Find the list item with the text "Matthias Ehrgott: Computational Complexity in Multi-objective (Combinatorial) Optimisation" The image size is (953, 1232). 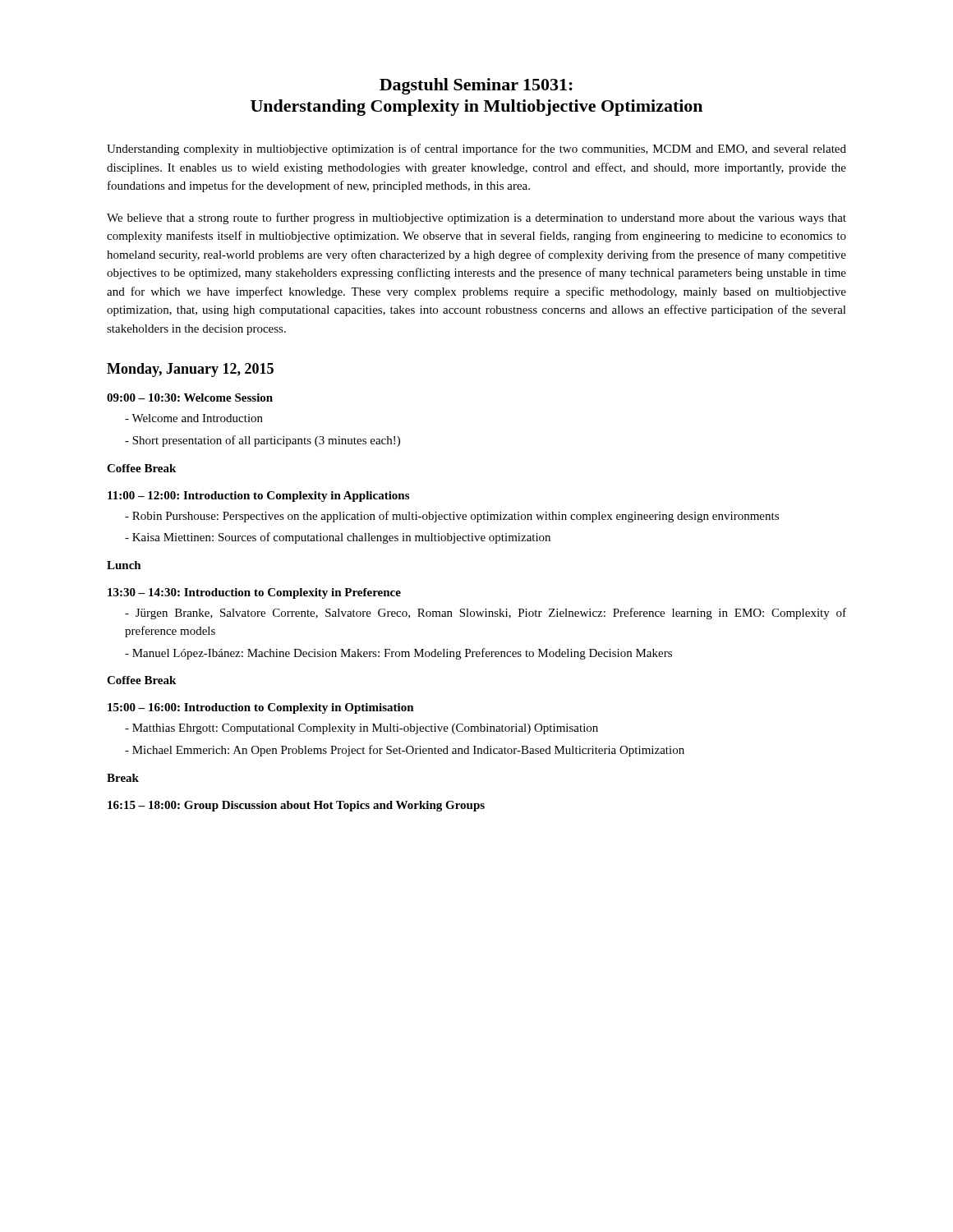[362, 728]
